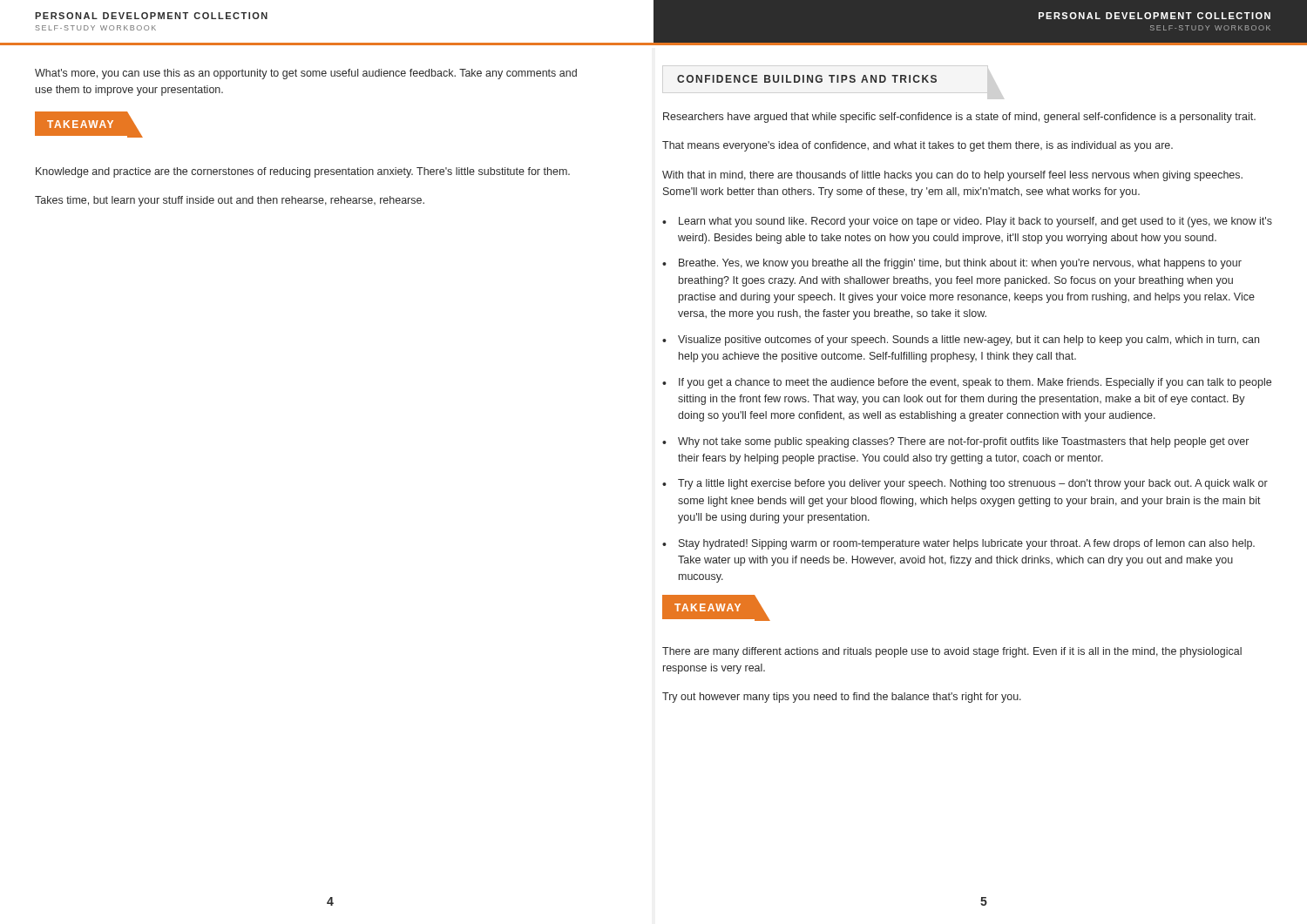Locate the text block that reads "Takes time, but learn your"
This screenshot has width=1307, height=924.
click(230, 200)
